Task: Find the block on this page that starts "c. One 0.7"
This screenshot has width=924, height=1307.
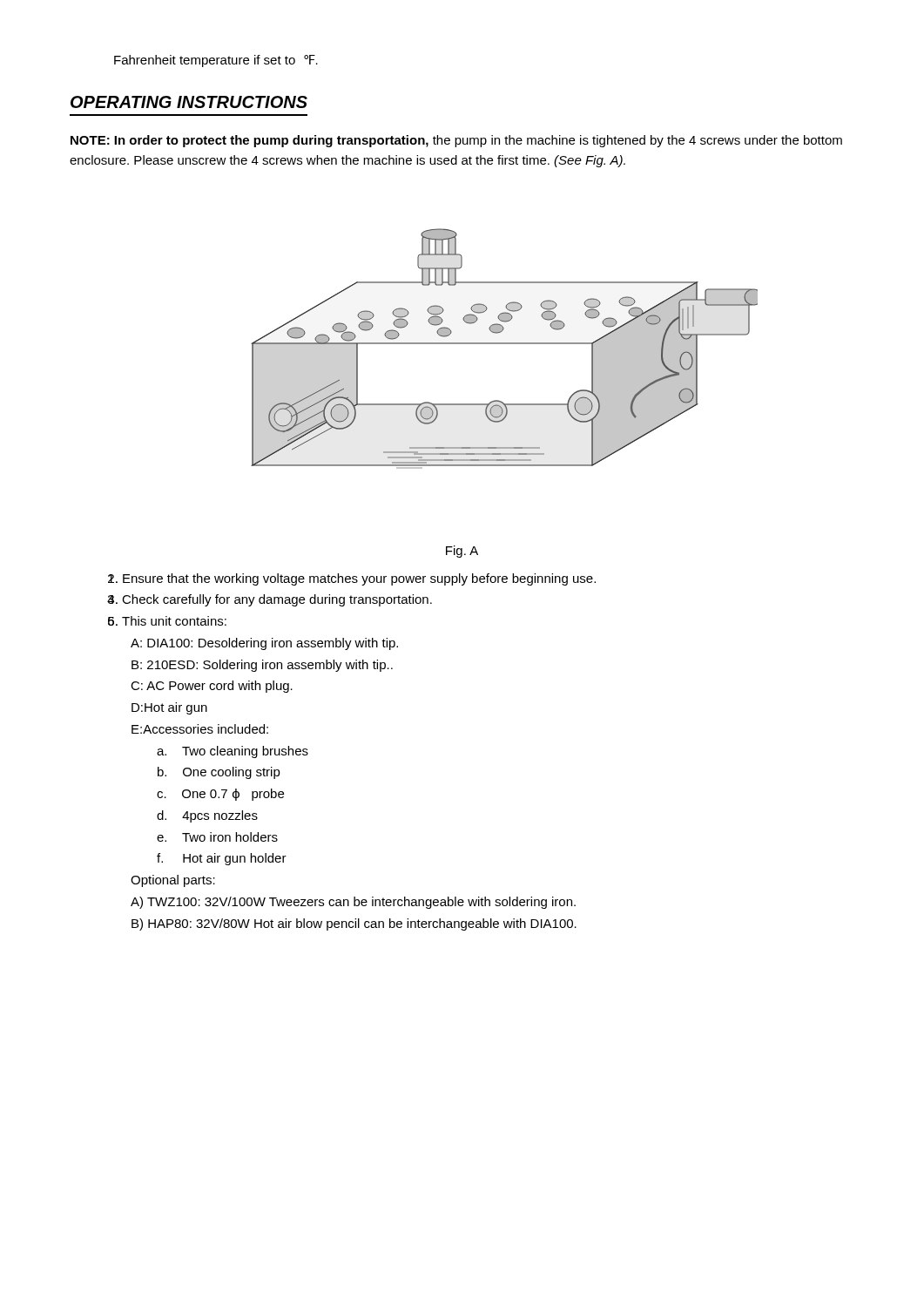Action: pyautogui.click(x=221, y=793)
